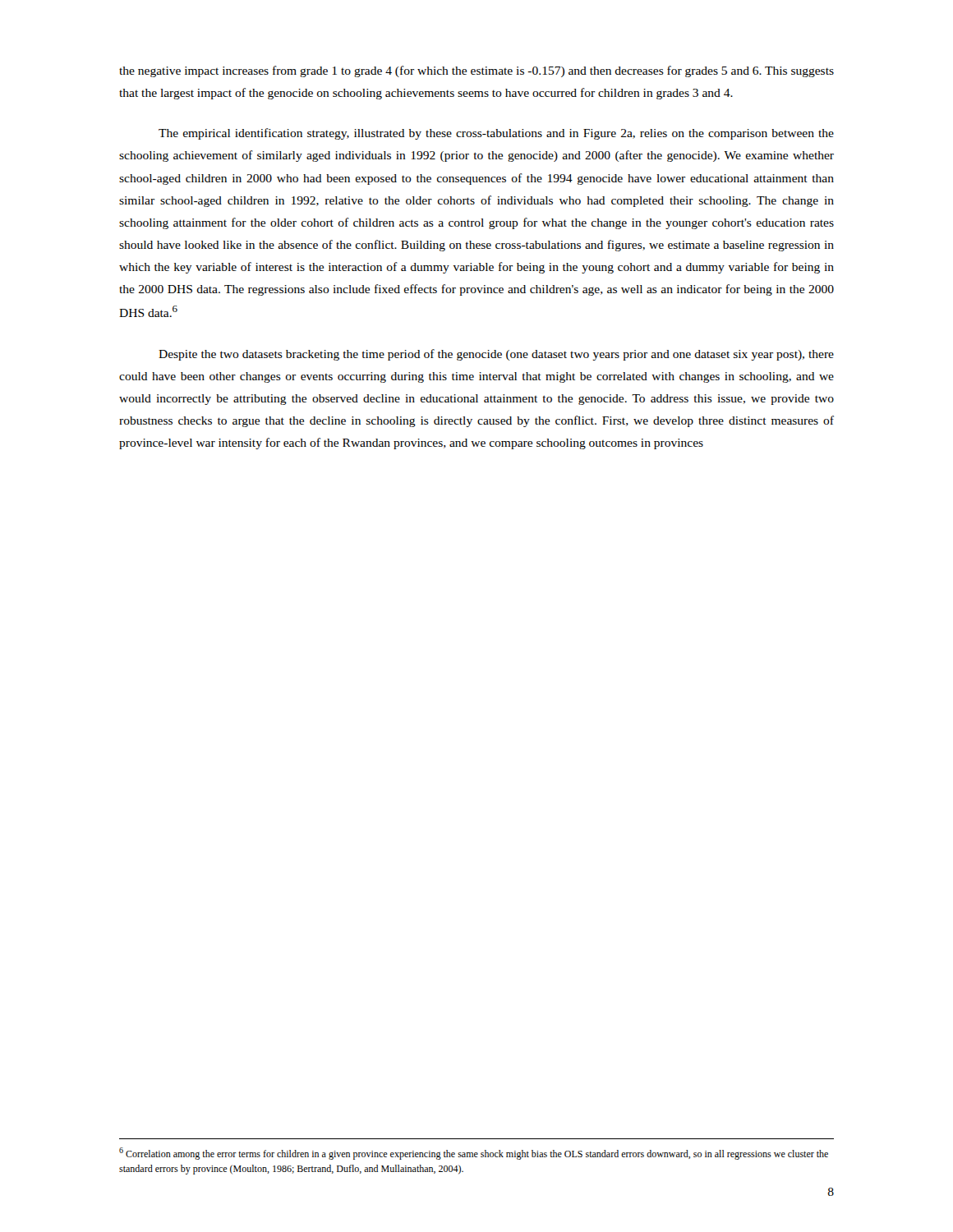953x1232 pixels.
Task: Where is the passage that starts "6 Correlation among the error terms for"?
Action: coord(474,1160)
